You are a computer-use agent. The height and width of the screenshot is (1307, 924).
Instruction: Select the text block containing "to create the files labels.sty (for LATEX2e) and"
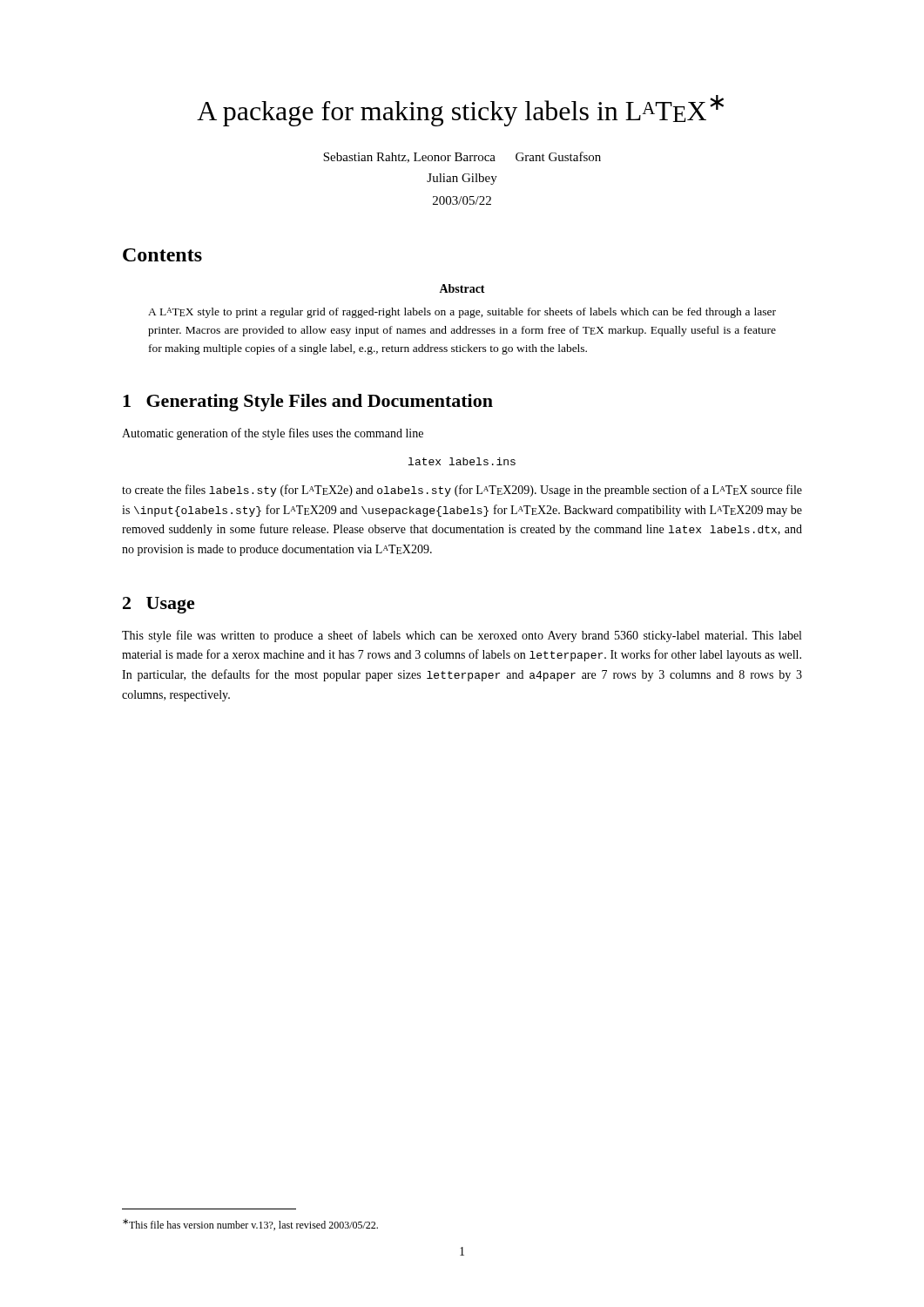pyautogui.click(x=462, y=520)
